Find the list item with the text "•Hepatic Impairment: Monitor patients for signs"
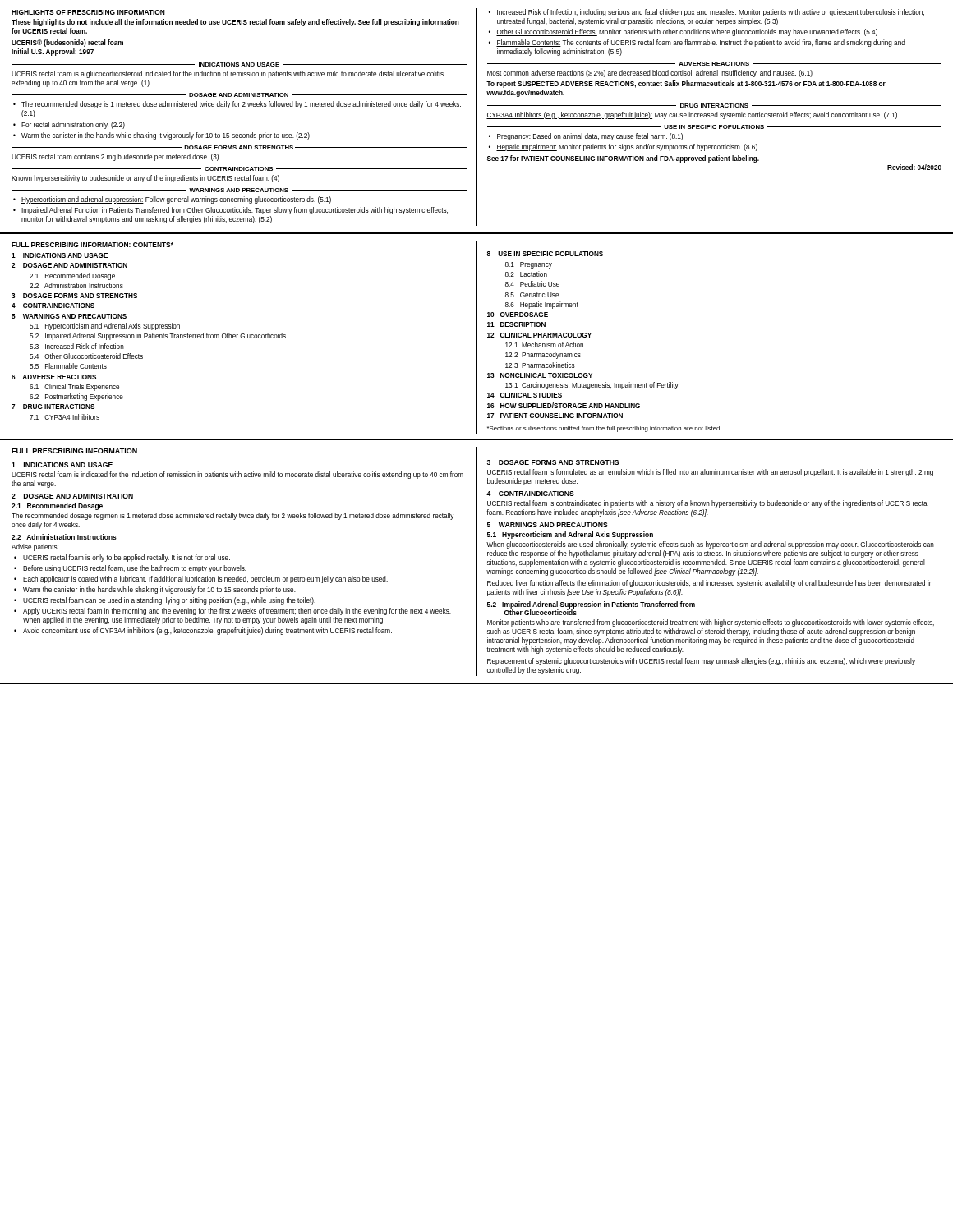 coord(623,147)
